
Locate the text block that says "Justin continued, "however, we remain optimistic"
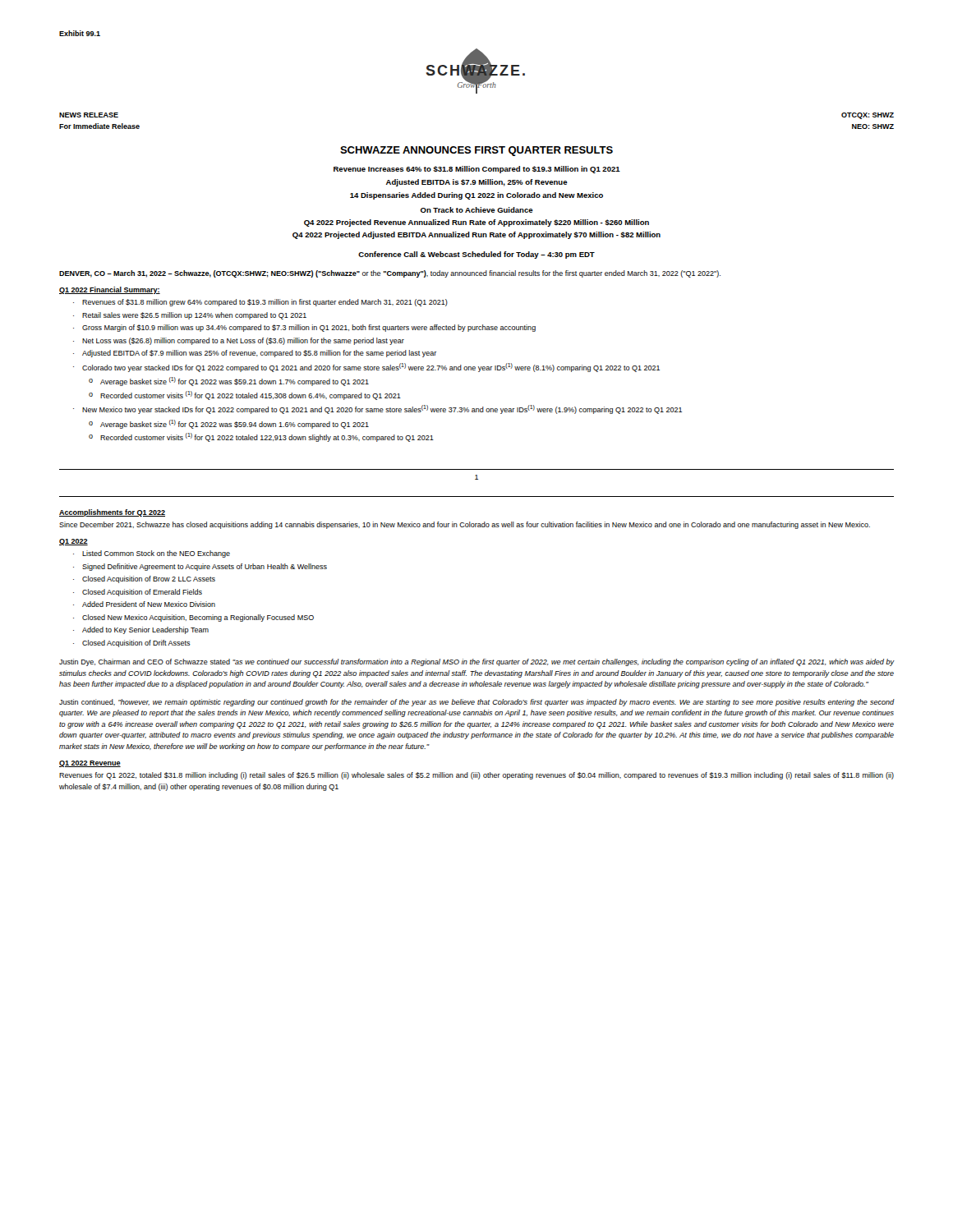(476, 724)
